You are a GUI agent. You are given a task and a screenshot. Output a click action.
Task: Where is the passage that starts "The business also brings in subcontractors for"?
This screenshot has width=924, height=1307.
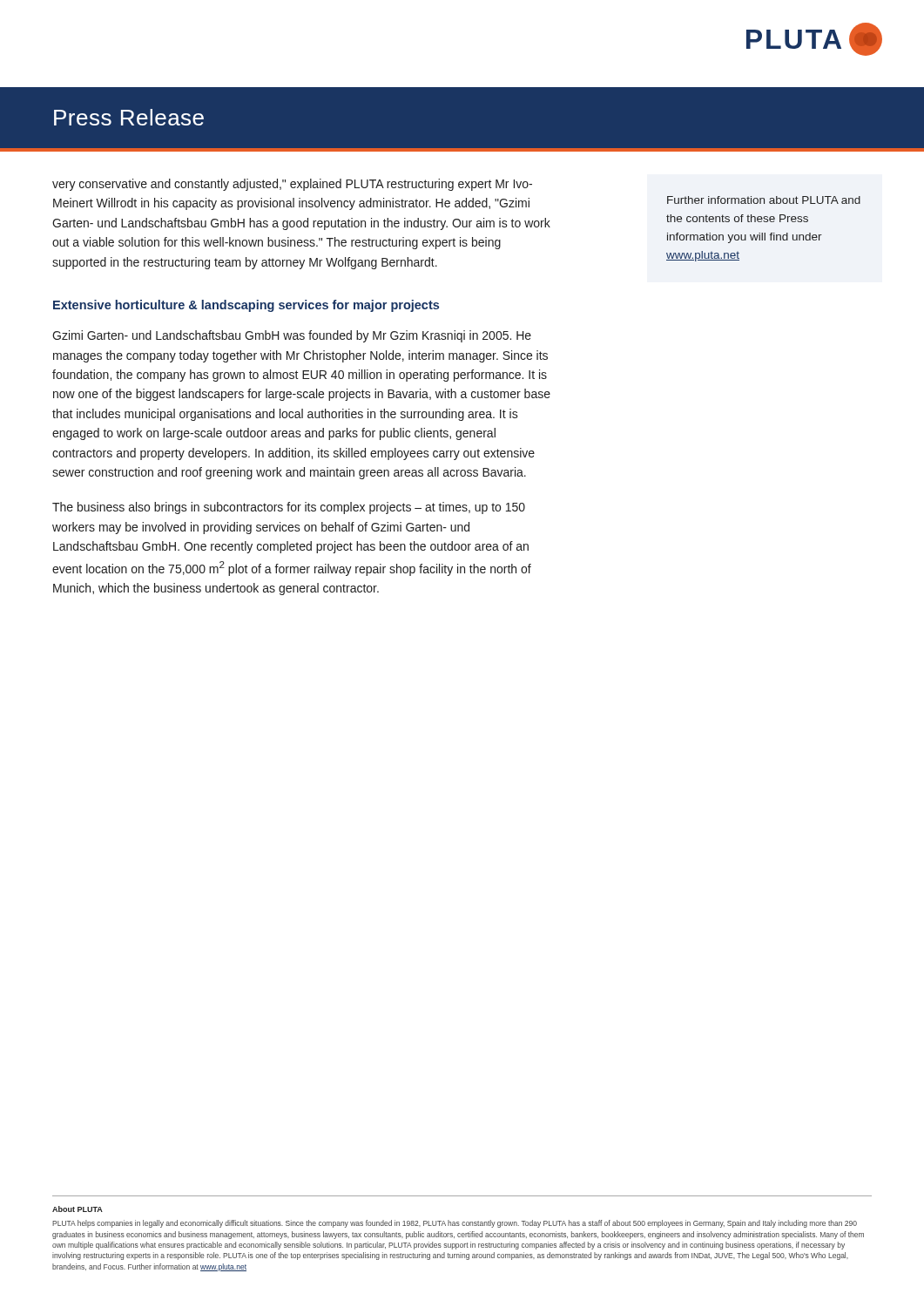click(292, 548)
